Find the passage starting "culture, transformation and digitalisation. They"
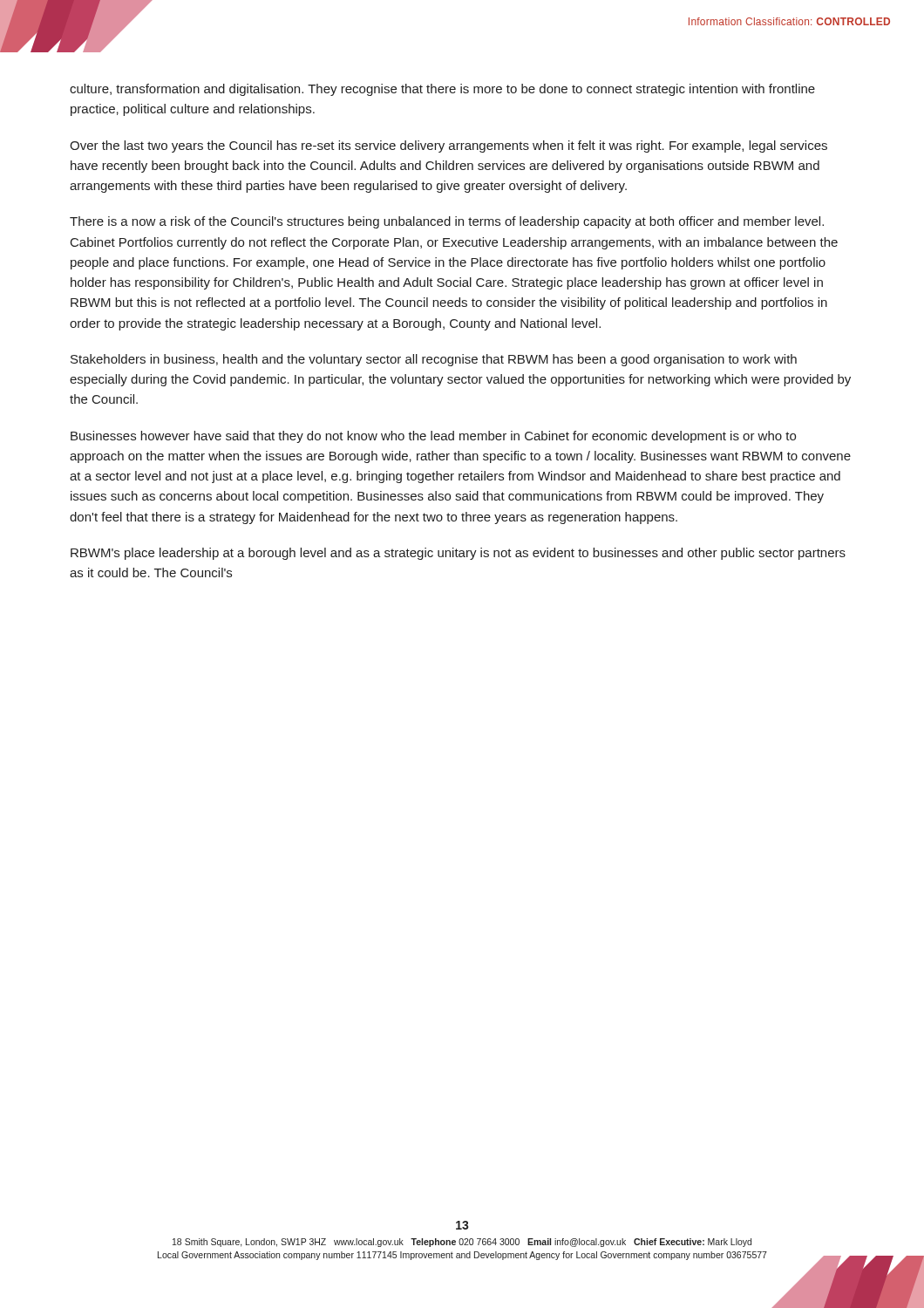 coord(462,99)
